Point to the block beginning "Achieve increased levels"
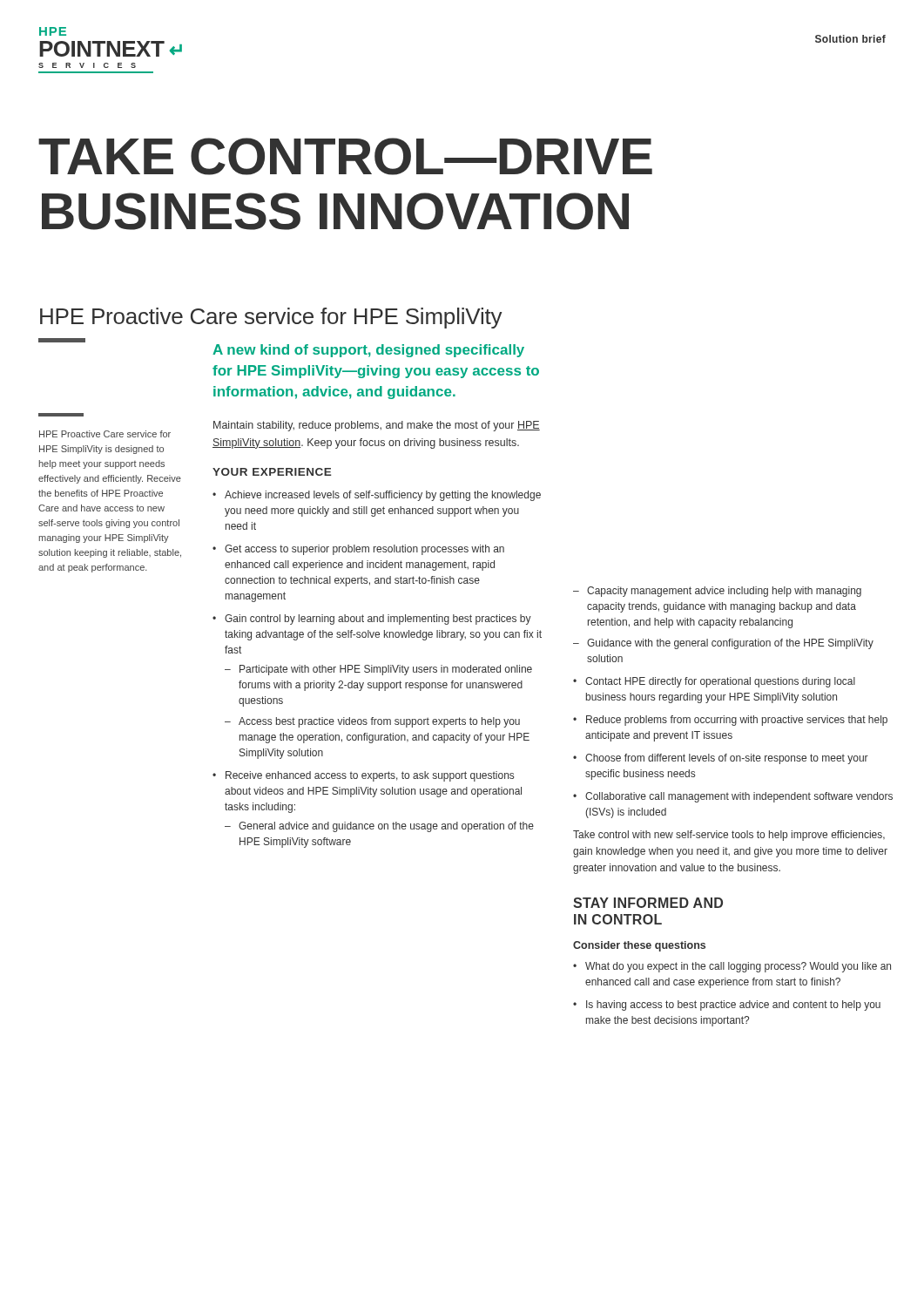The height and width of the screenshot is (1307, 924). (x=383, y=511)
